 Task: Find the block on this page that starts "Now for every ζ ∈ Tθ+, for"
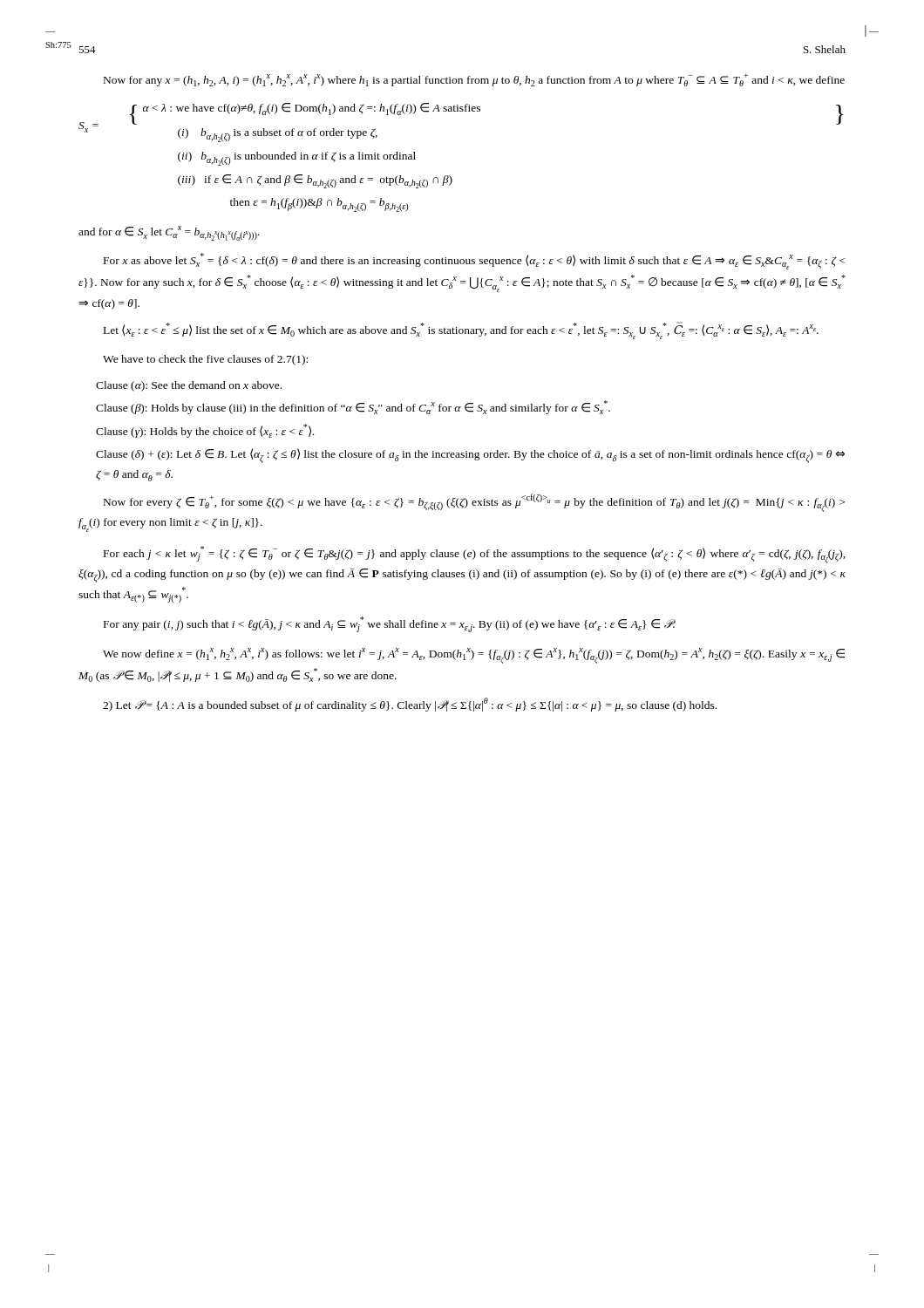point(462,513)
